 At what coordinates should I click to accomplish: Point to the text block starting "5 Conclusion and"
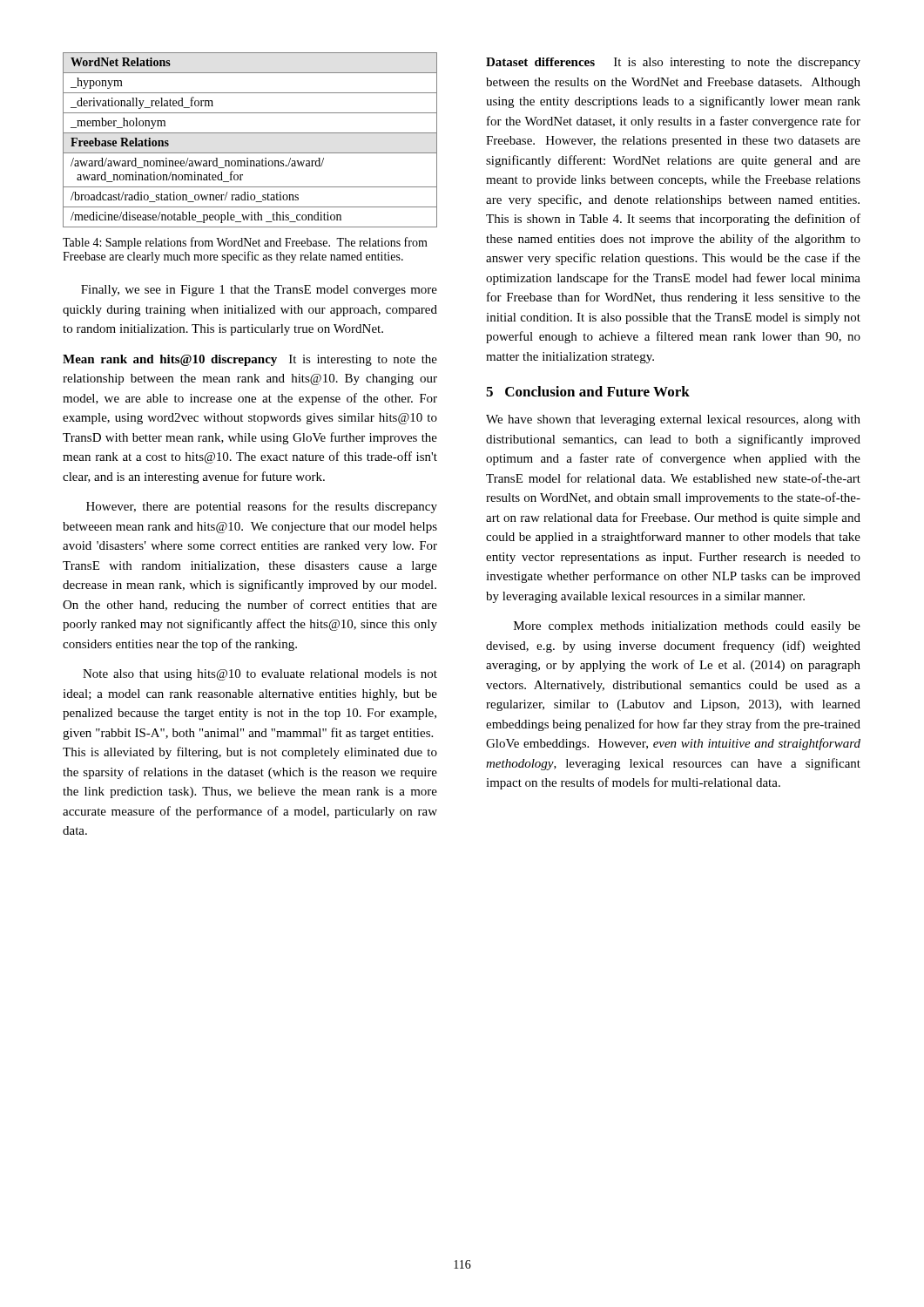588,392
